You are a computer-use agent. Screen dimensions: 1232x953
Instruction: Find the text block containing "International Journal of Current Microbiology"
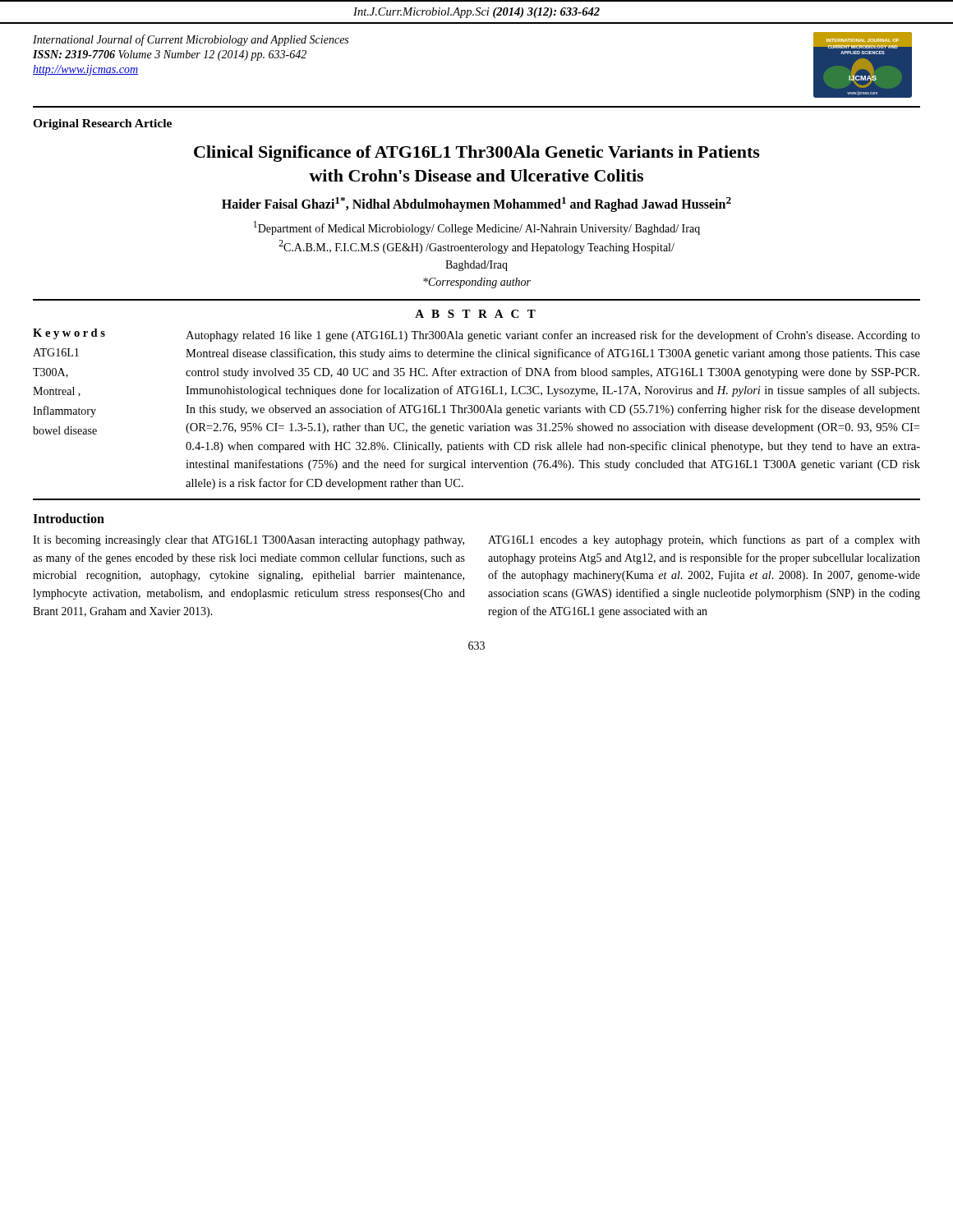(191, 40)
